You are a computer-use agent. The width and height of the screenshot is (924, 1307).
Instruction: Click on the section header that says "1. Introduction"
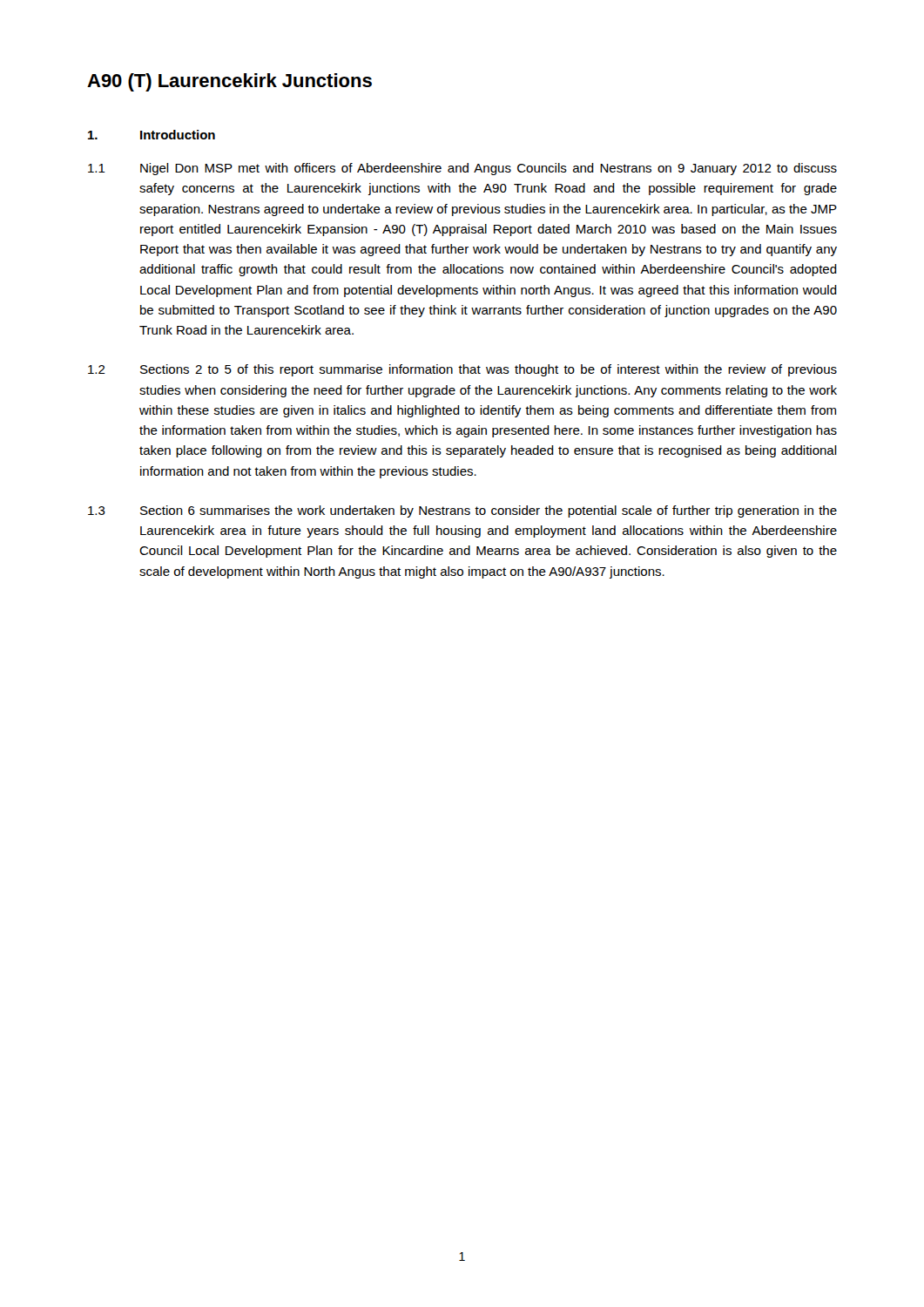151,135
